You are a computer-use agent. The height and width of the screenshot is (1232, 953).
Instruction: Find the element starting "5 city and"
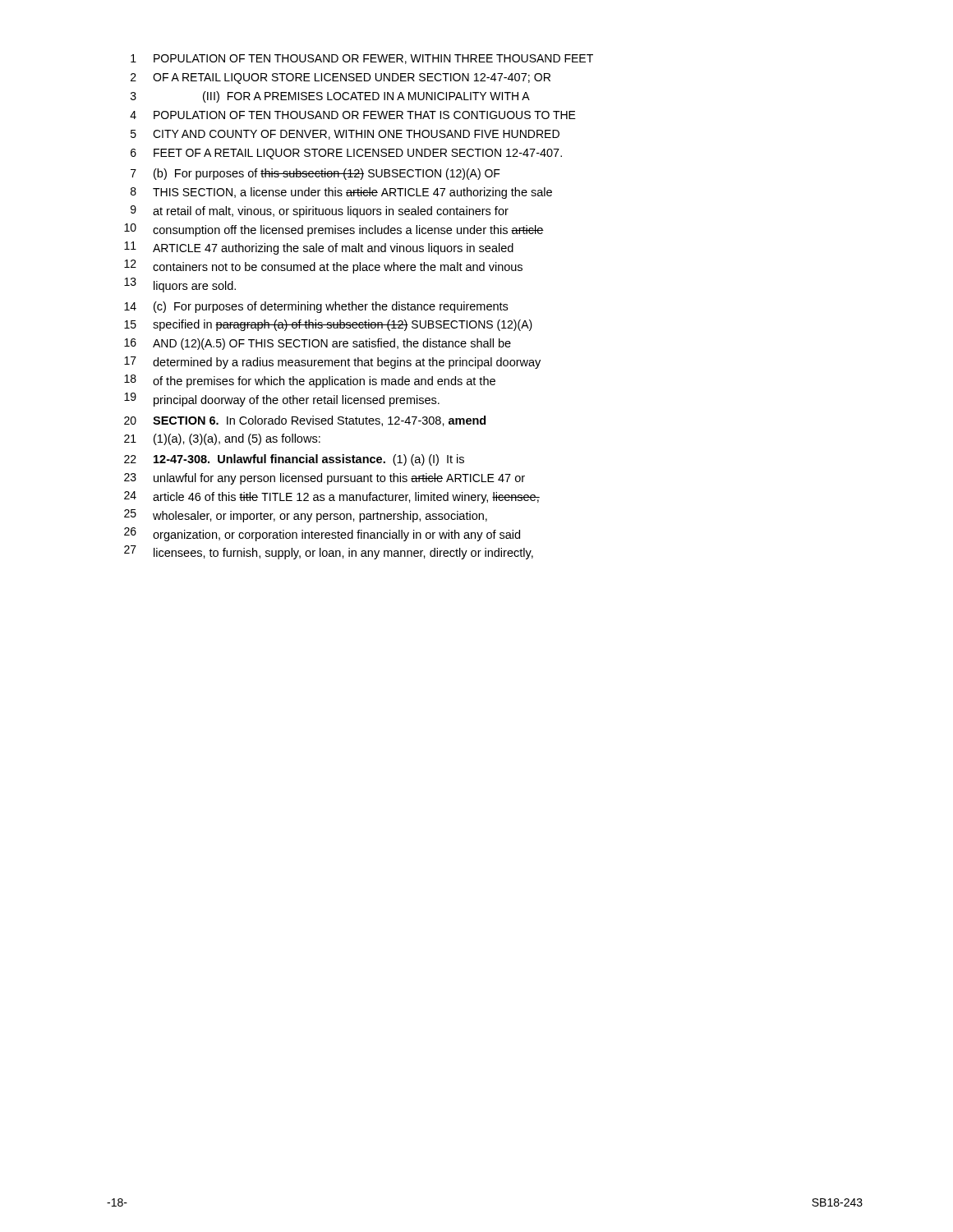[485, 134]
